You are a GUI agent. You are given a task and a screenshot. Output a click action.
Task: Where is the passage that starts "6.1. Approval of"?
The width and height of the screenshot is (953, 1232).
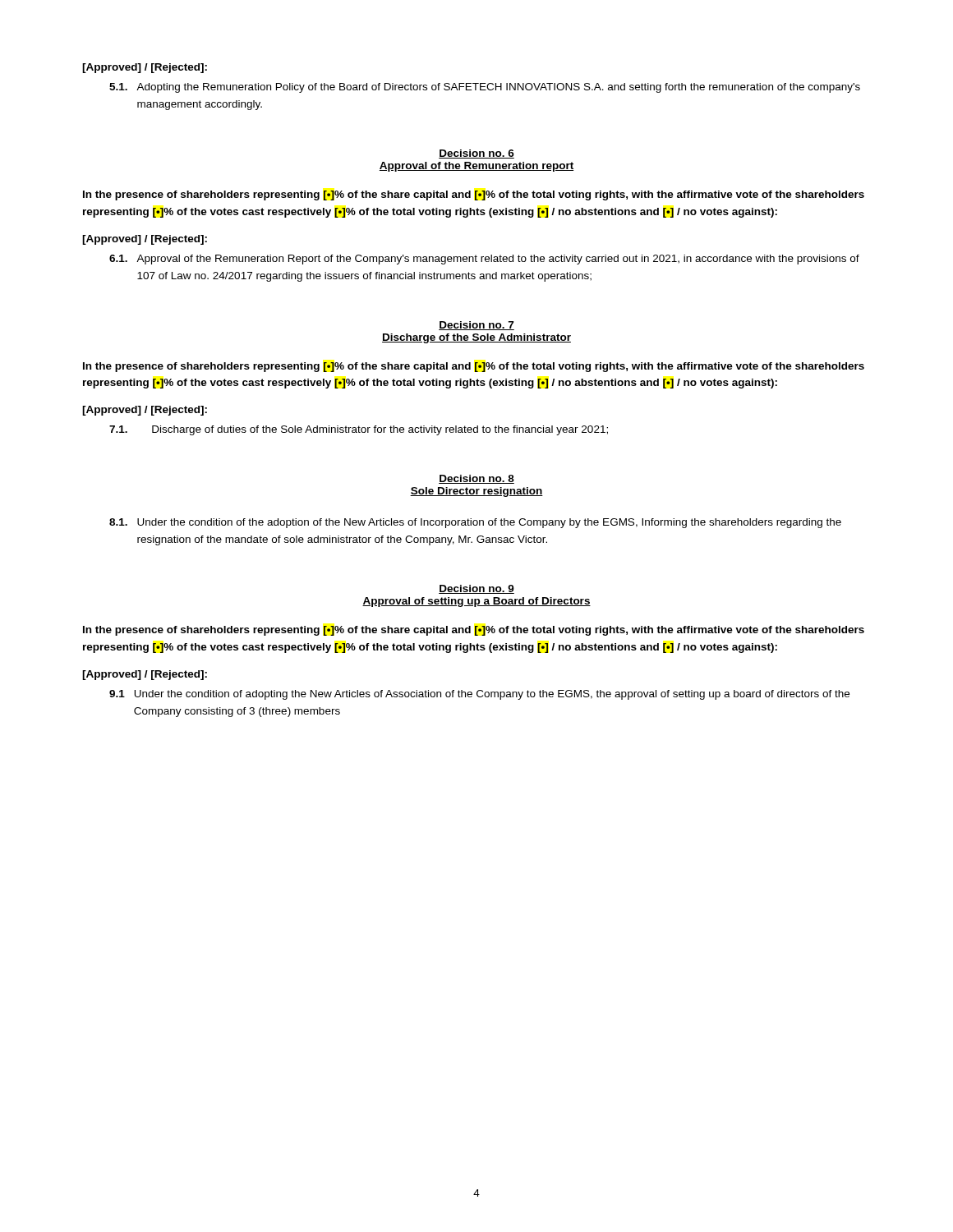pos(489,267)
